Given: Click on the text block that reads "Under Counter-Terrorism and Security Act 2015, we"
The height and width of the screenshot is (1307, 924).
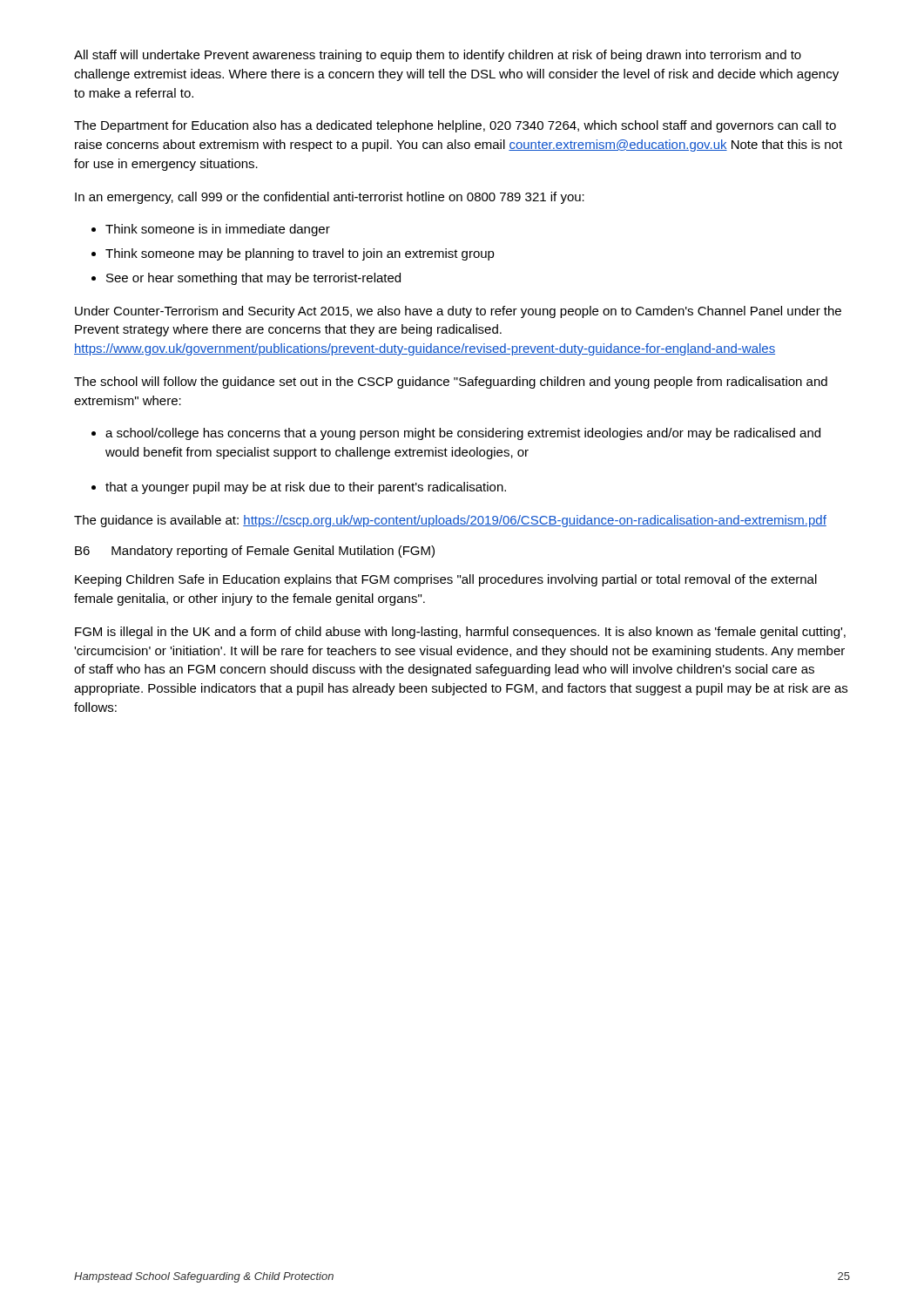Looking at the screenshot, I should tap(462, 329).
